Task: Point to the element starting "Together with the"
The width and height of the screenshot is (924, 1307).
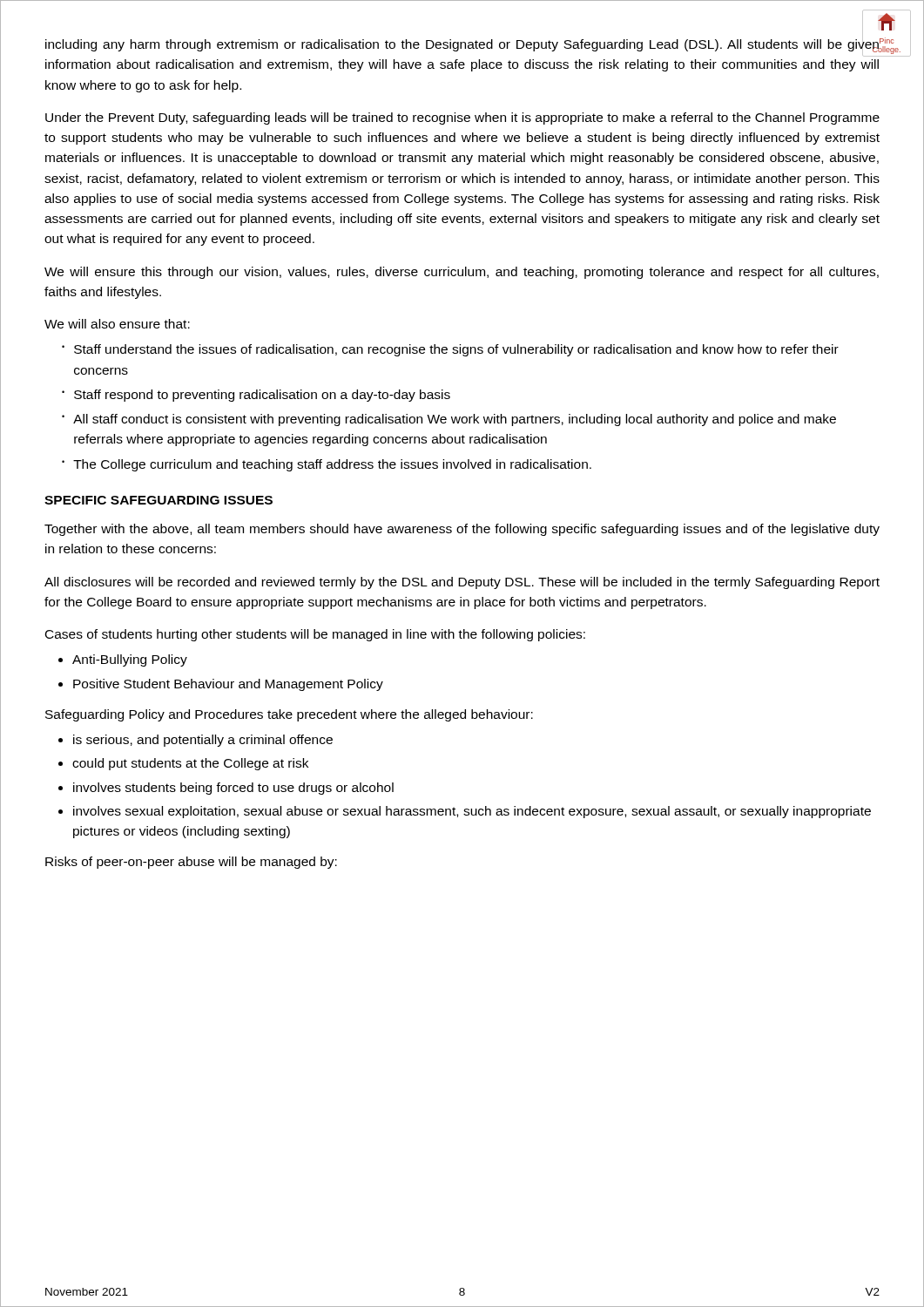Action: (x=462, y=539)
